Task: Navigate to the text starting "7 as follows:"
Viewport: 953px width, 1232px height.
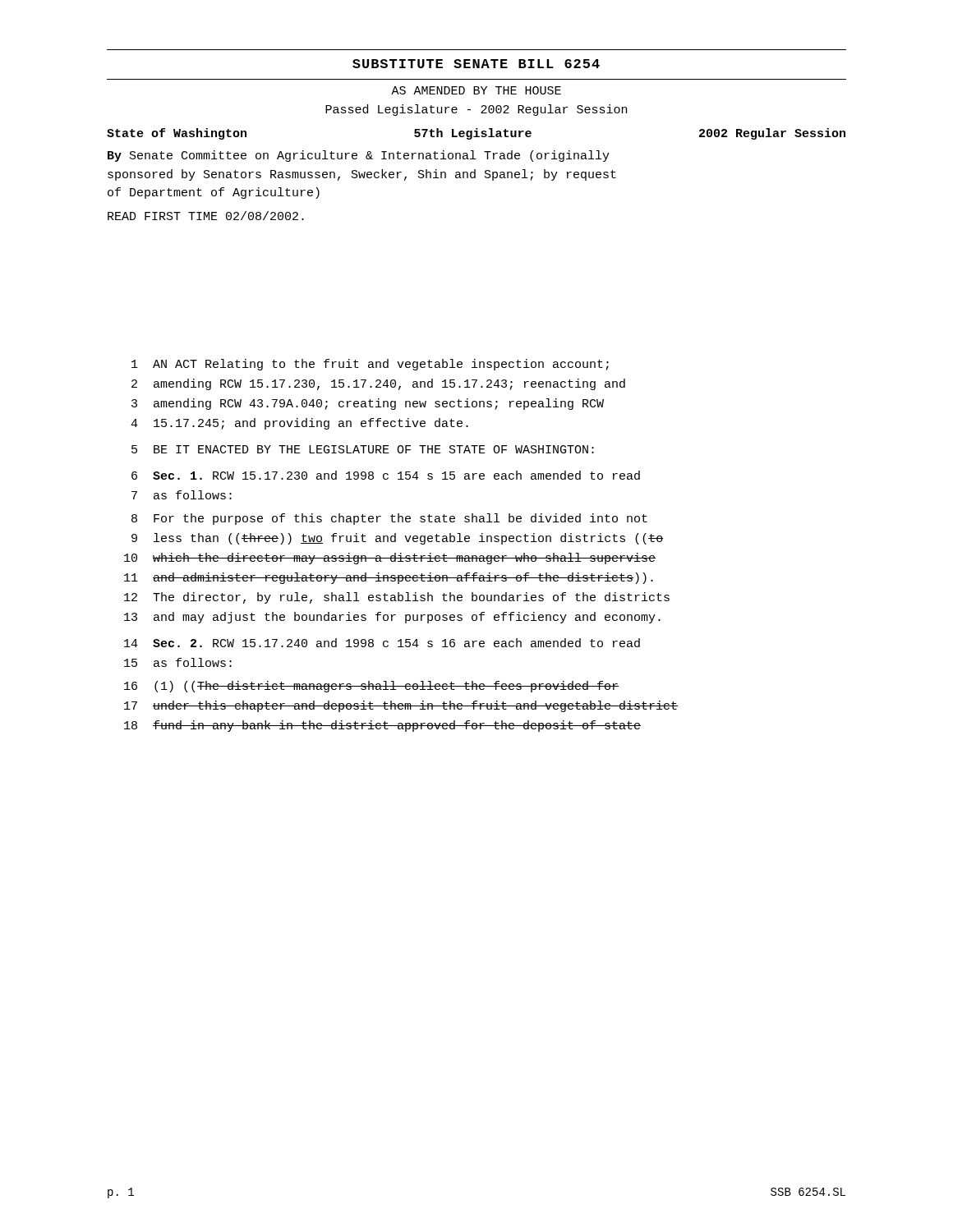Action: pos(182,495)
